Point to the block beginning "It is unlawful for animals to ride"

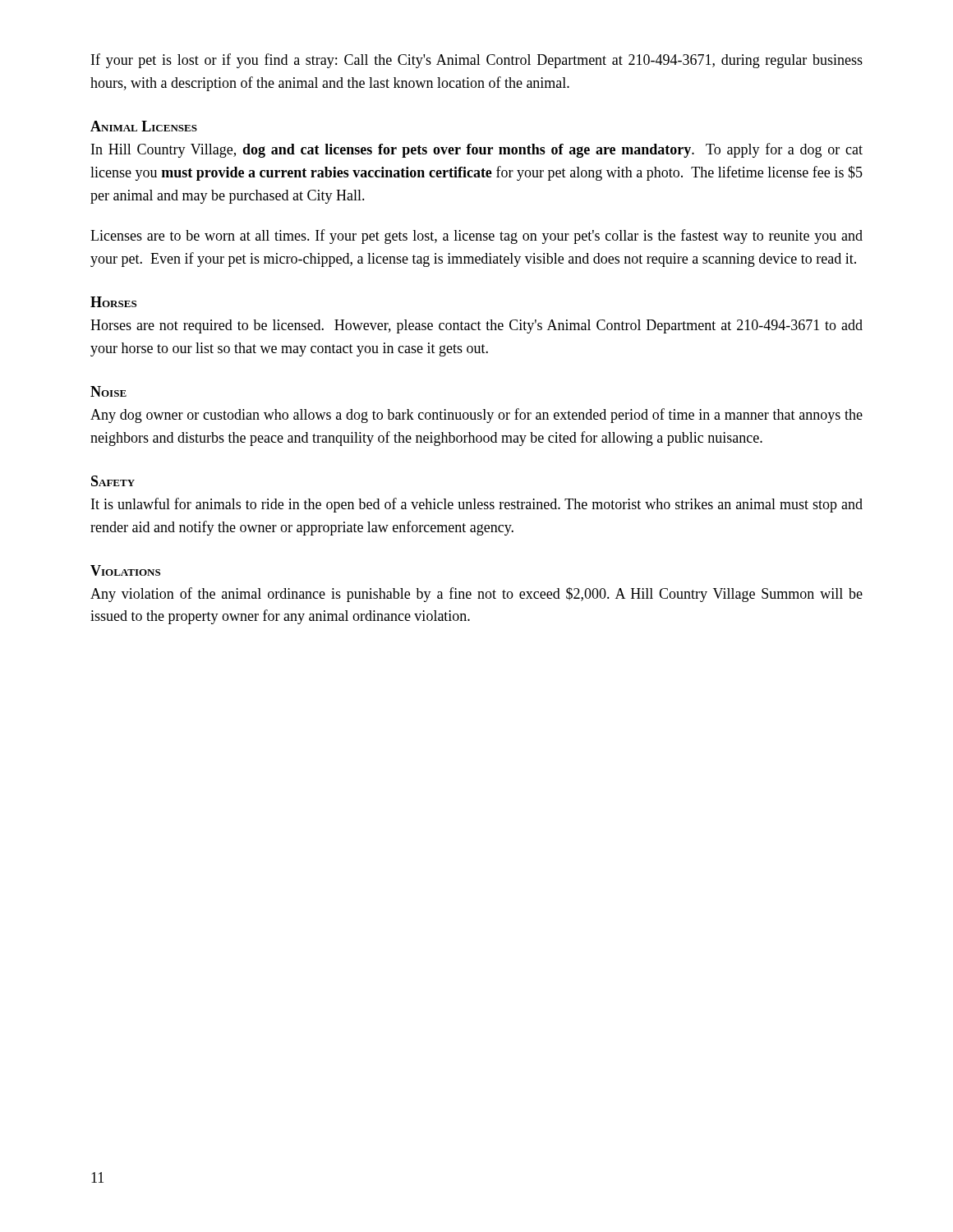click(476, 516)
